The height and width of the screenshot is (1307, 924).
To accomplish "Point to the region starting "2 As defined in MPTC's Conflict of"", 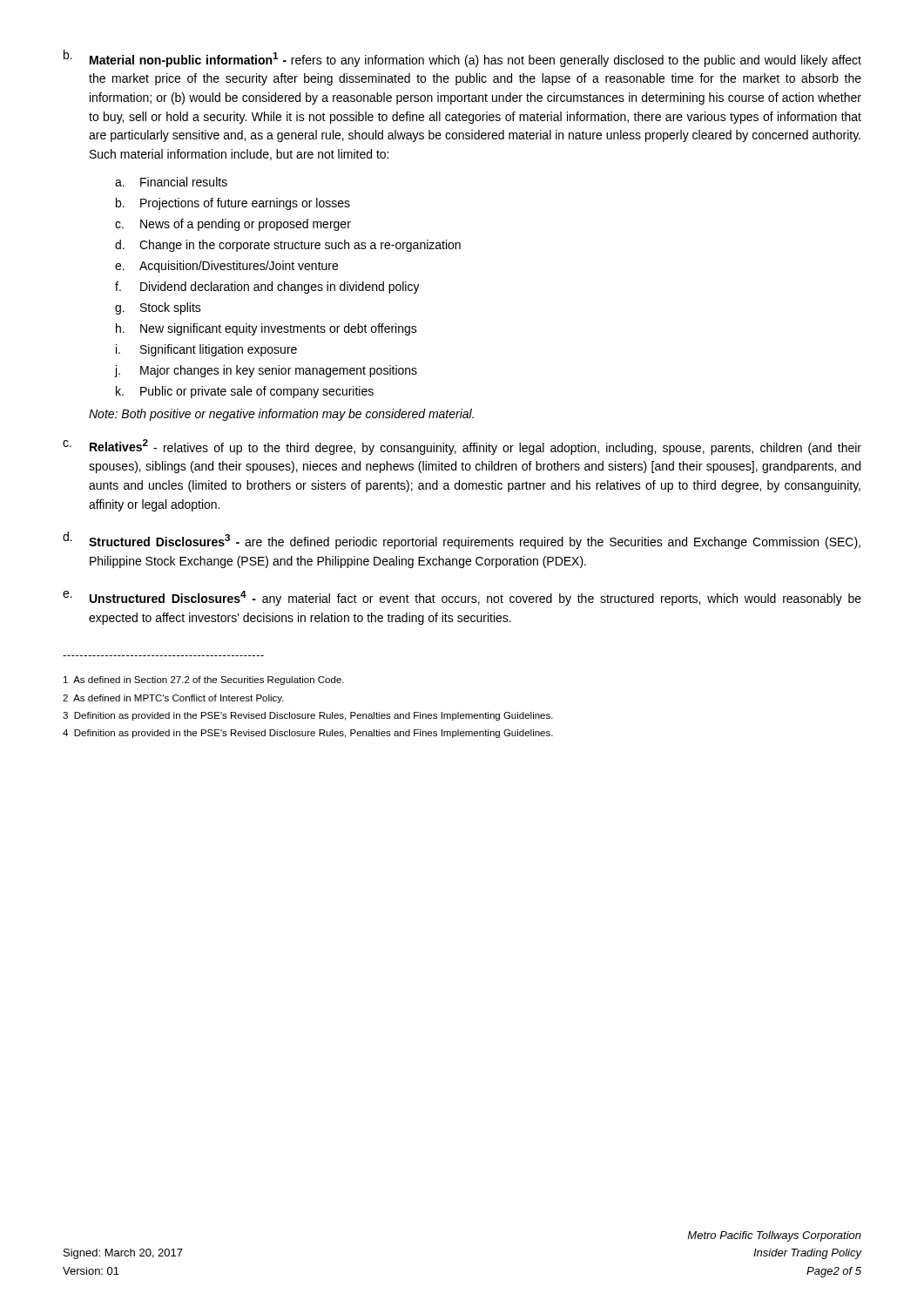I will (174, 698).
